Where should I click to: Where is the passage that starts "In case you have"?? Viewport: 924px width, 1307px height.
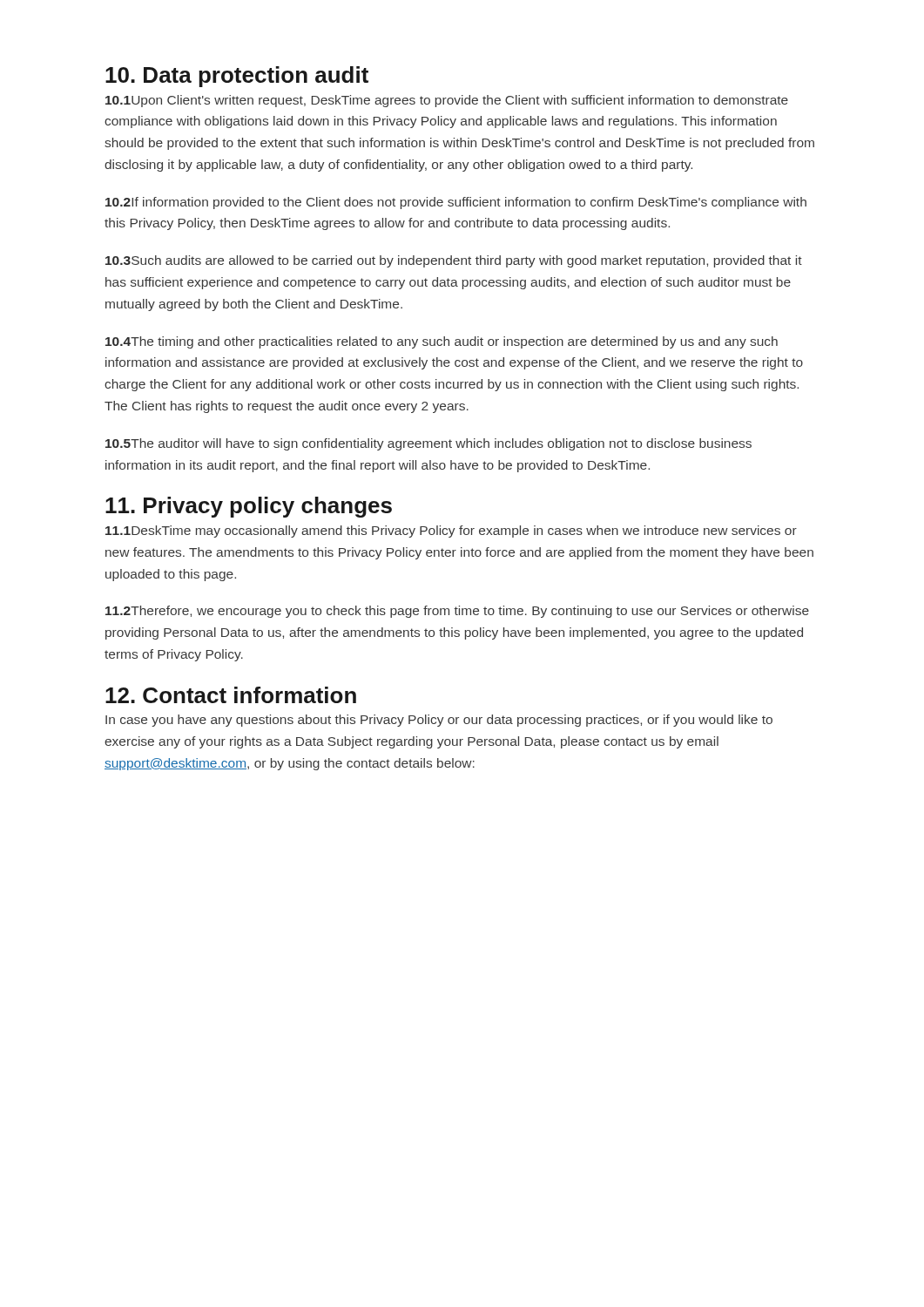click(439, 741)
